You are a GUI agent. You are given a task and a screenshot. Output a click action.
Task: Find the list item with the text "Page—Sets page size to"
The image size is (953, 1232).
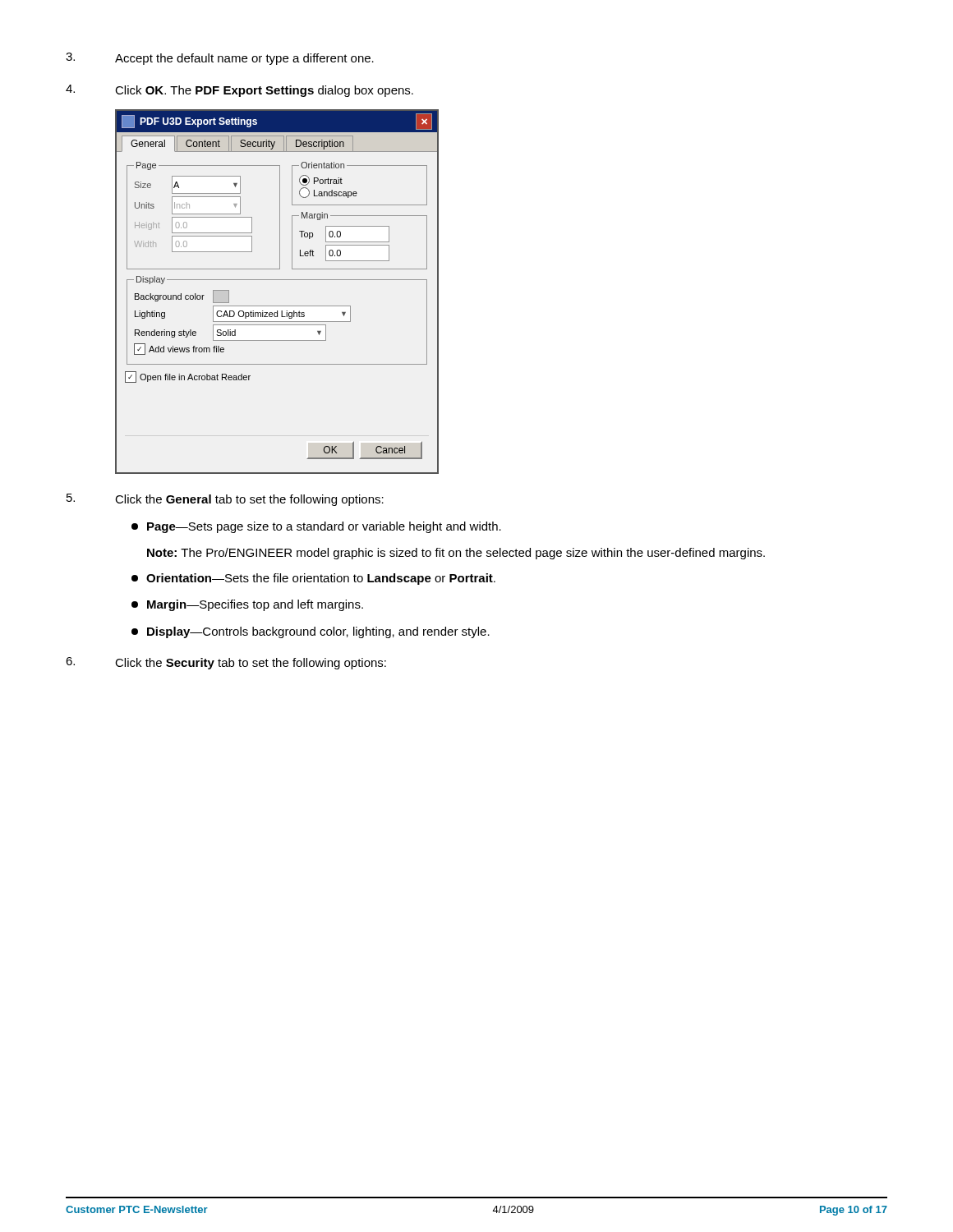[x=317, y=526]
